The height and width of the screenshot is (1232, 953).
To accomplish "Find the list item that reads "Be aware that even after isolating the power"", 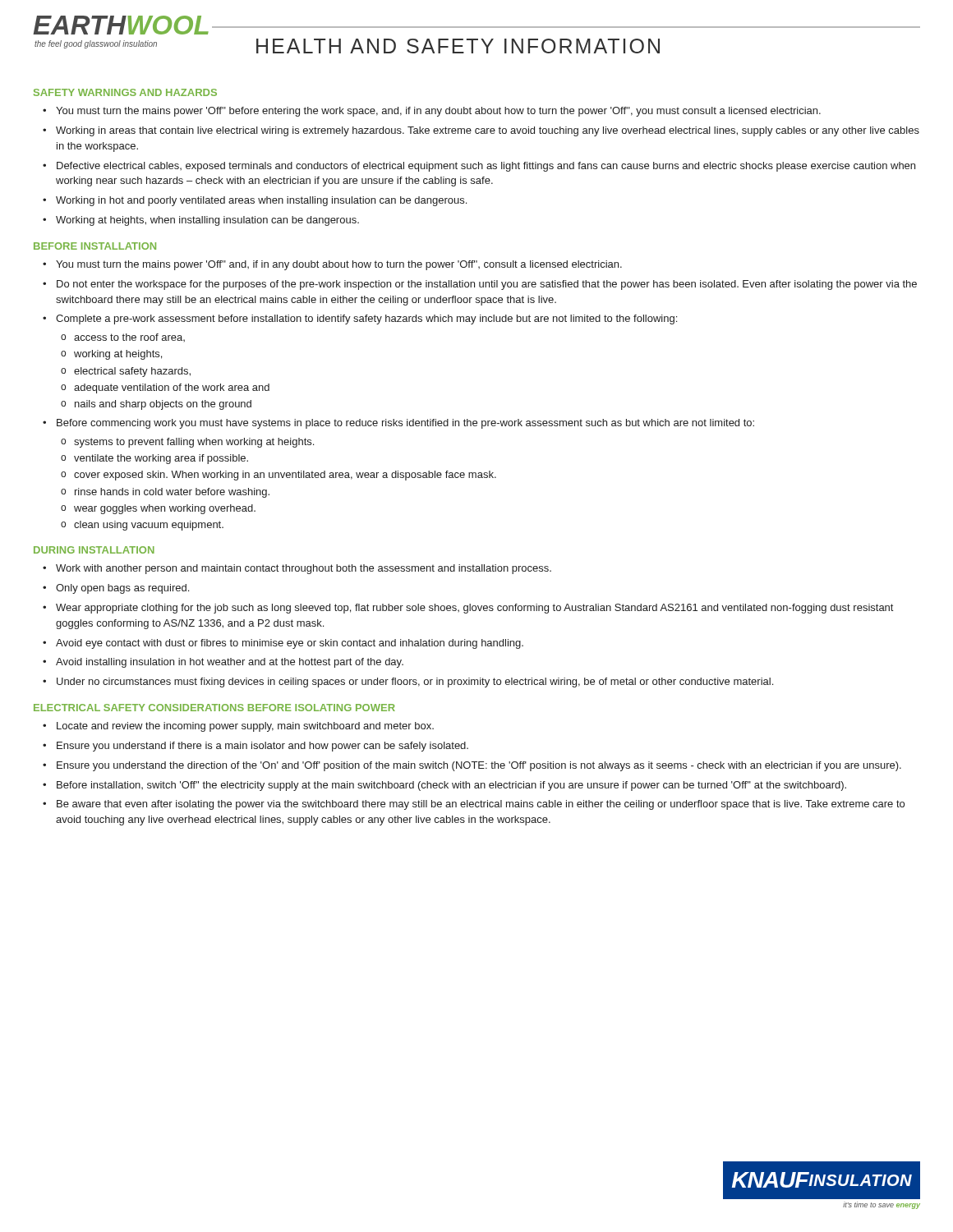I will (x=481, y=812).
